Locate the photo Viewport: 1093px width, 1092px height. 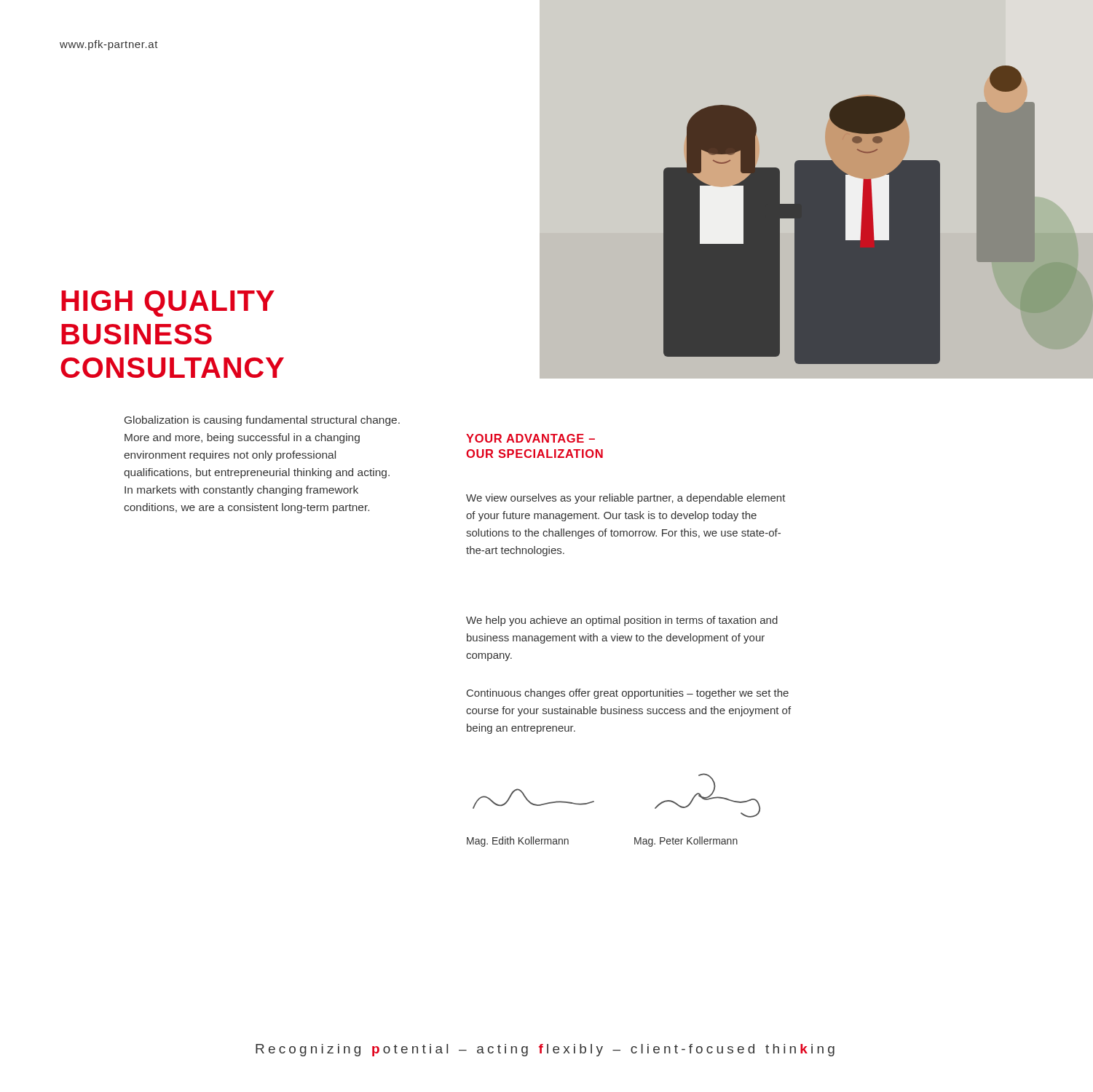[x=816, y=189]
